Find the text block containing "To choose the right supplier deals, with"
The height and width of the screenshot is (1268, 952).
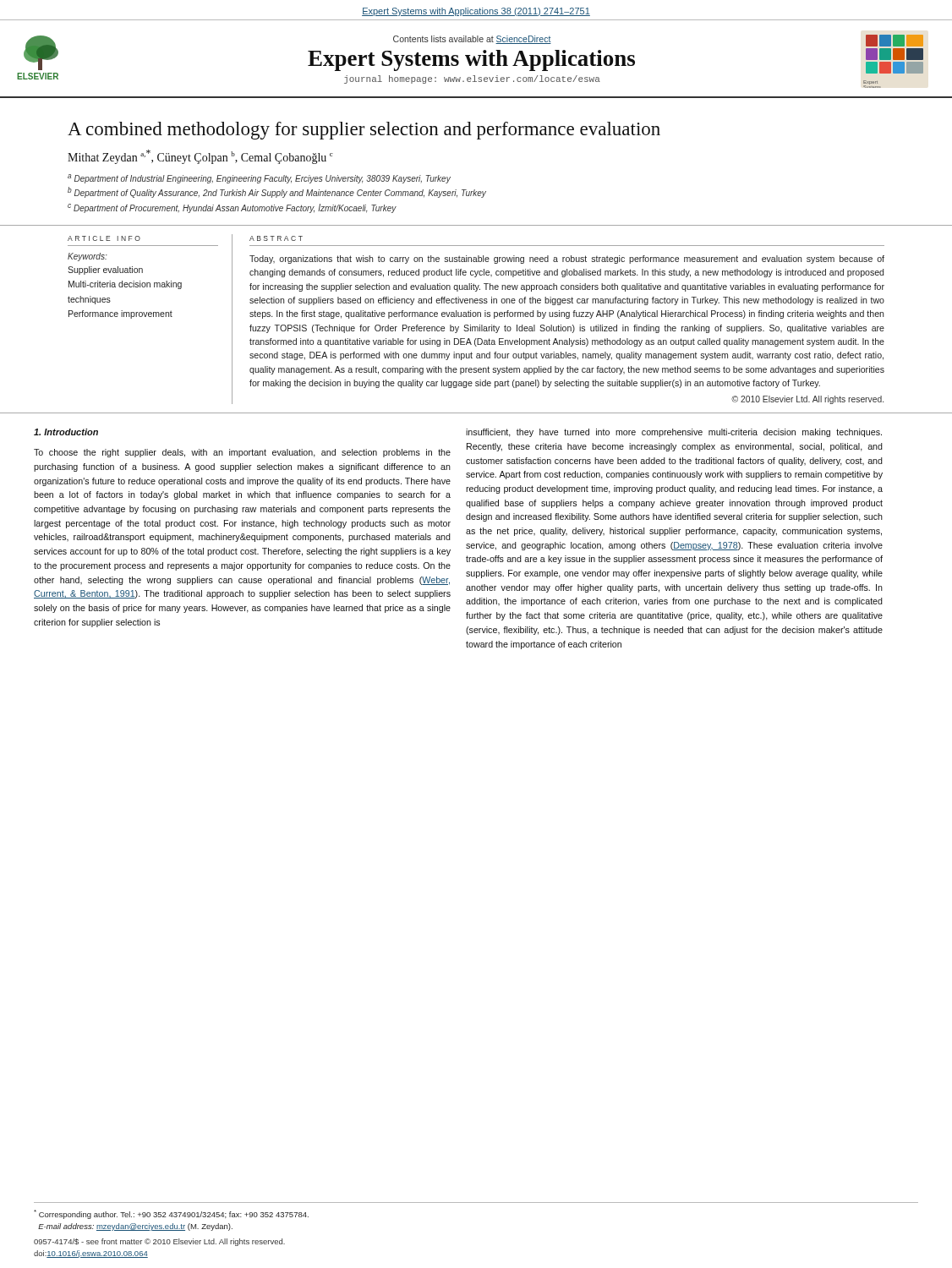pyautogui.click(x=242, y=538)
